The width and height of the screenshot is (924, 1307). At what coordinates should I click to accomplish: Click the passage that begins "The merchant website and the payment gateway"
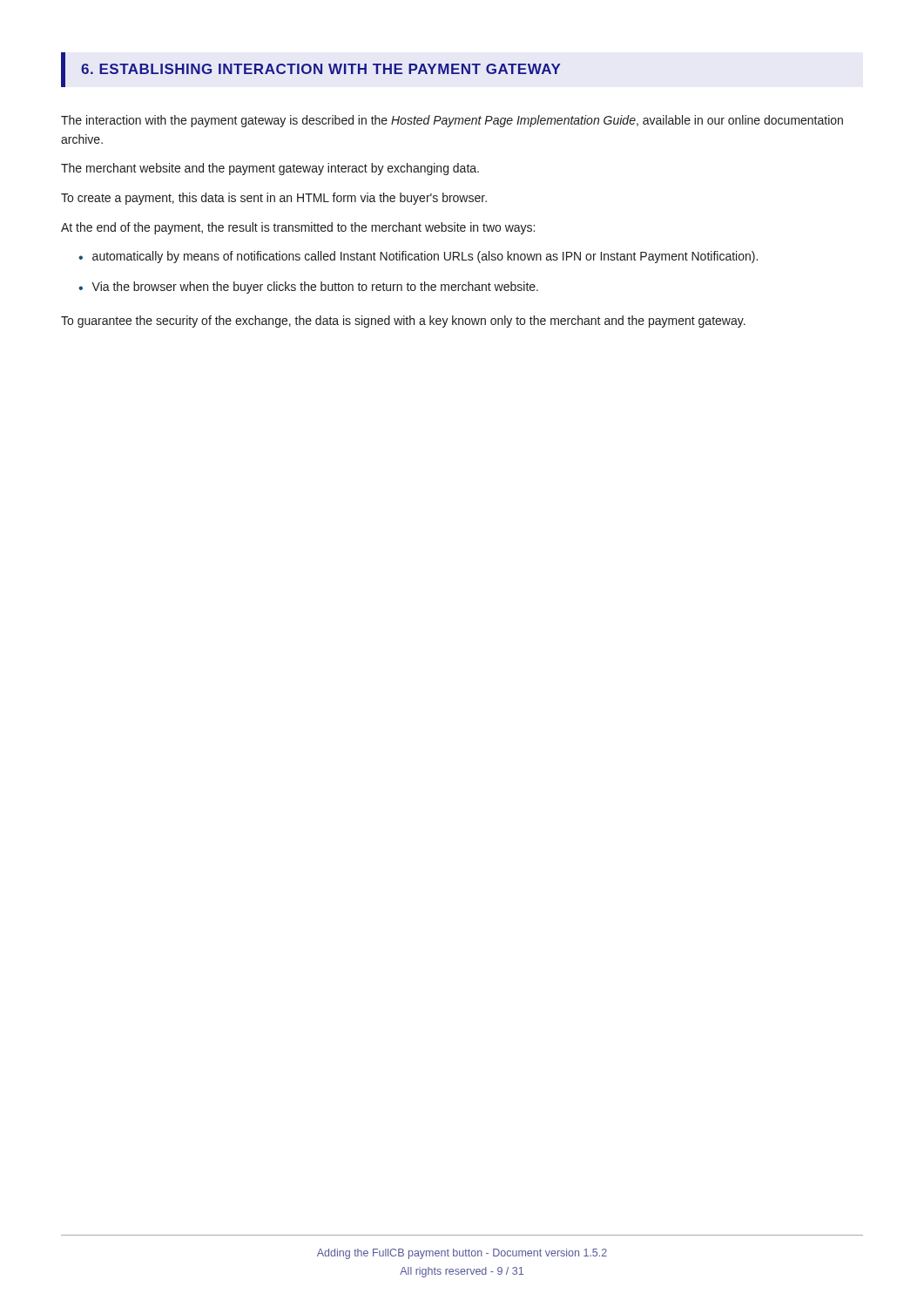pos(270,168)
